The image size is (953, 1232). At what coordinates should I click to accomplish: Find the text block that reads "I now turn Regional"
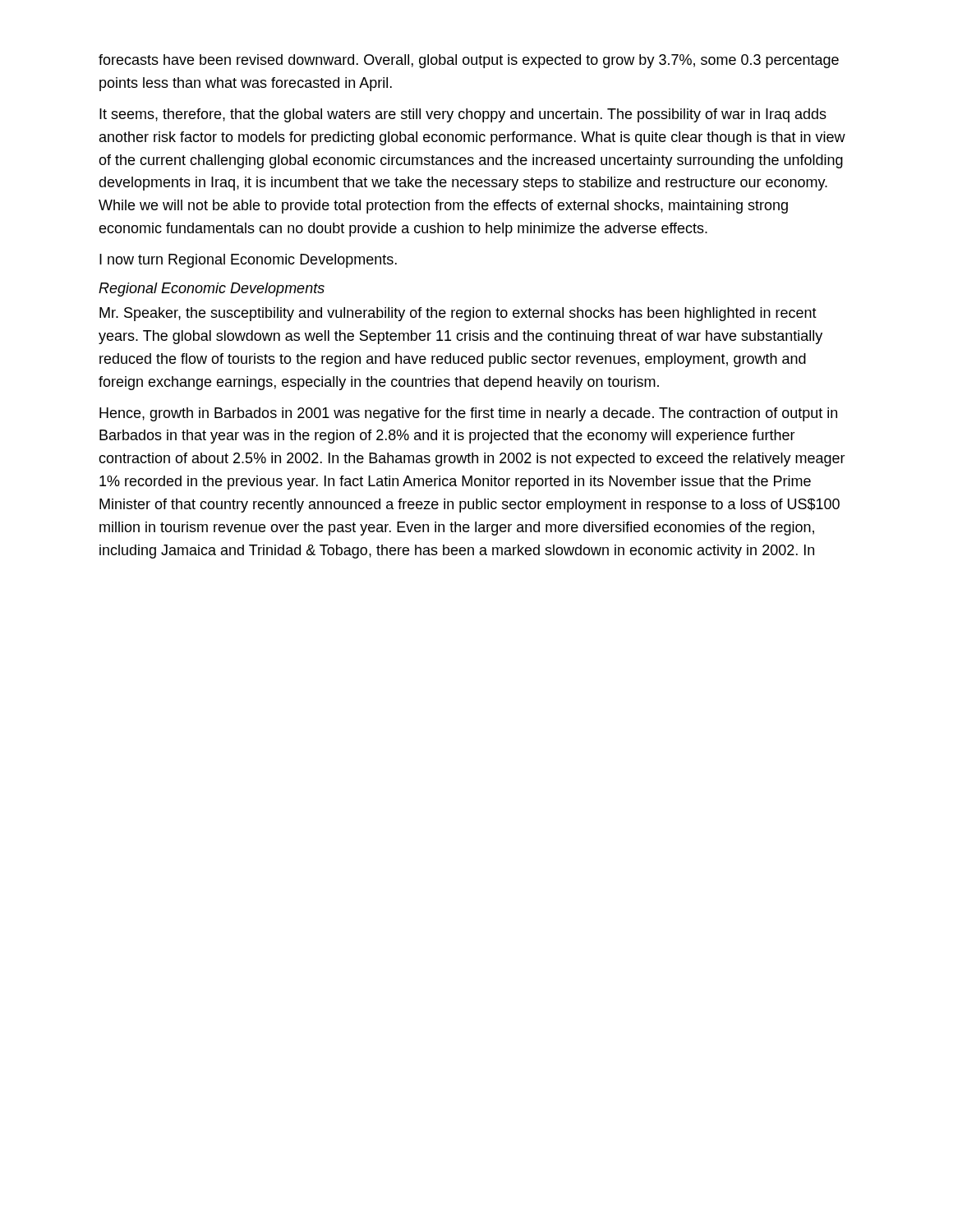point(248,260)
